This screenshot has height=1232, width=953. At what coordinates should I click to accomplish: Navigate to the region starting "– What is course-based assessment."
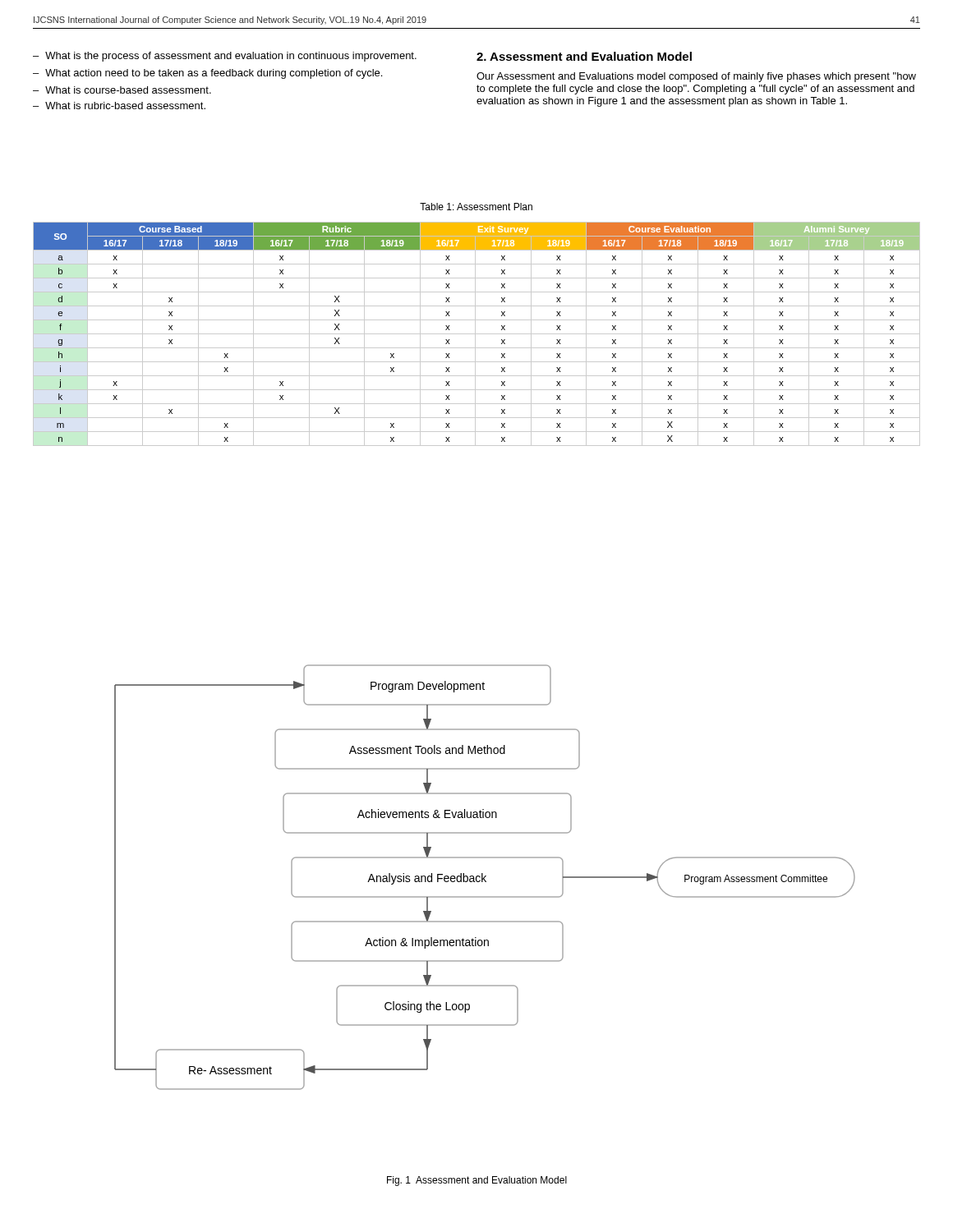point(122,90)
